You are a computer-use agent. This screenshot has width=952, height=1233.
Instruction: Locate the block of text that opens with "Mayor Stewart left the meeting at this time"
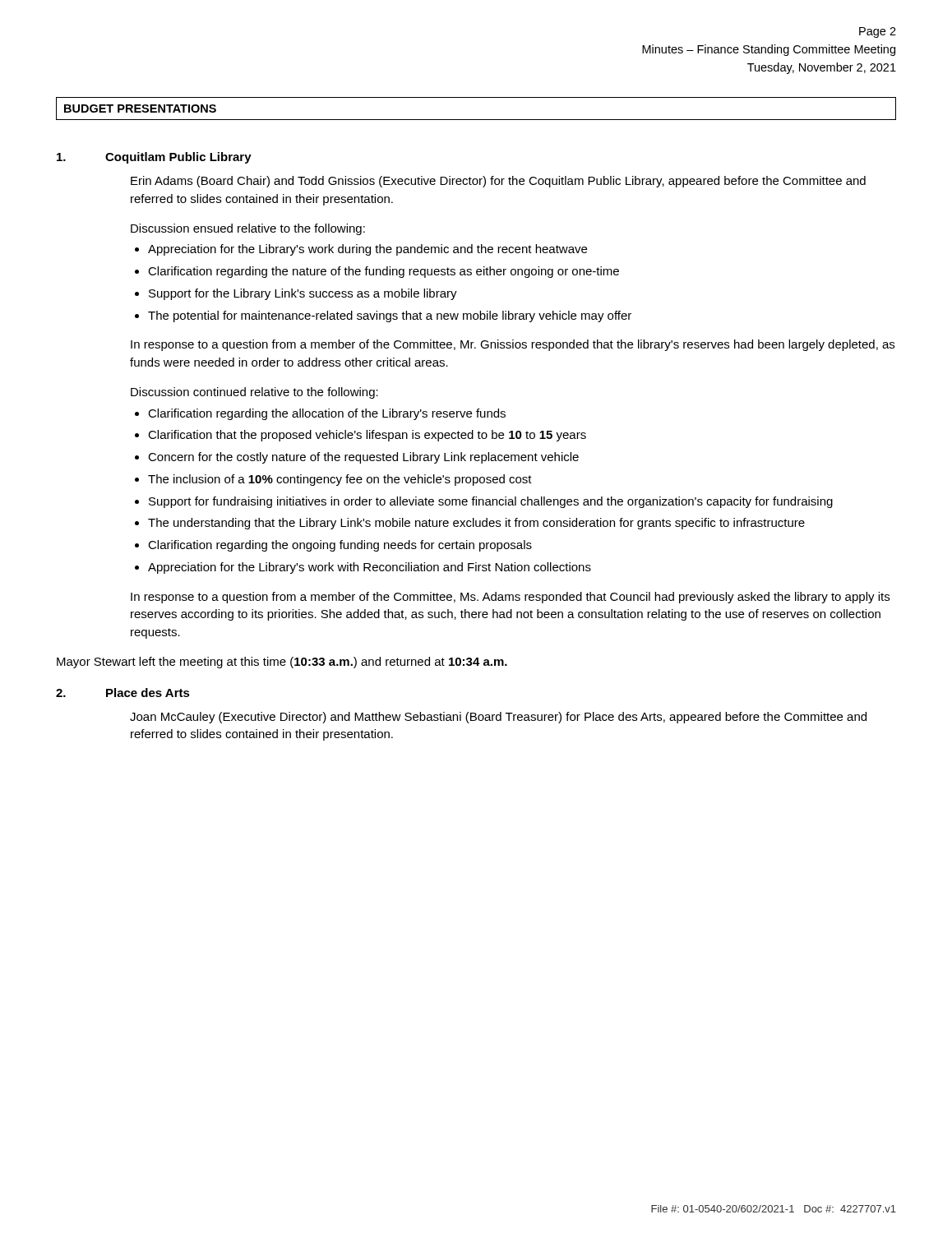[282, 661]
